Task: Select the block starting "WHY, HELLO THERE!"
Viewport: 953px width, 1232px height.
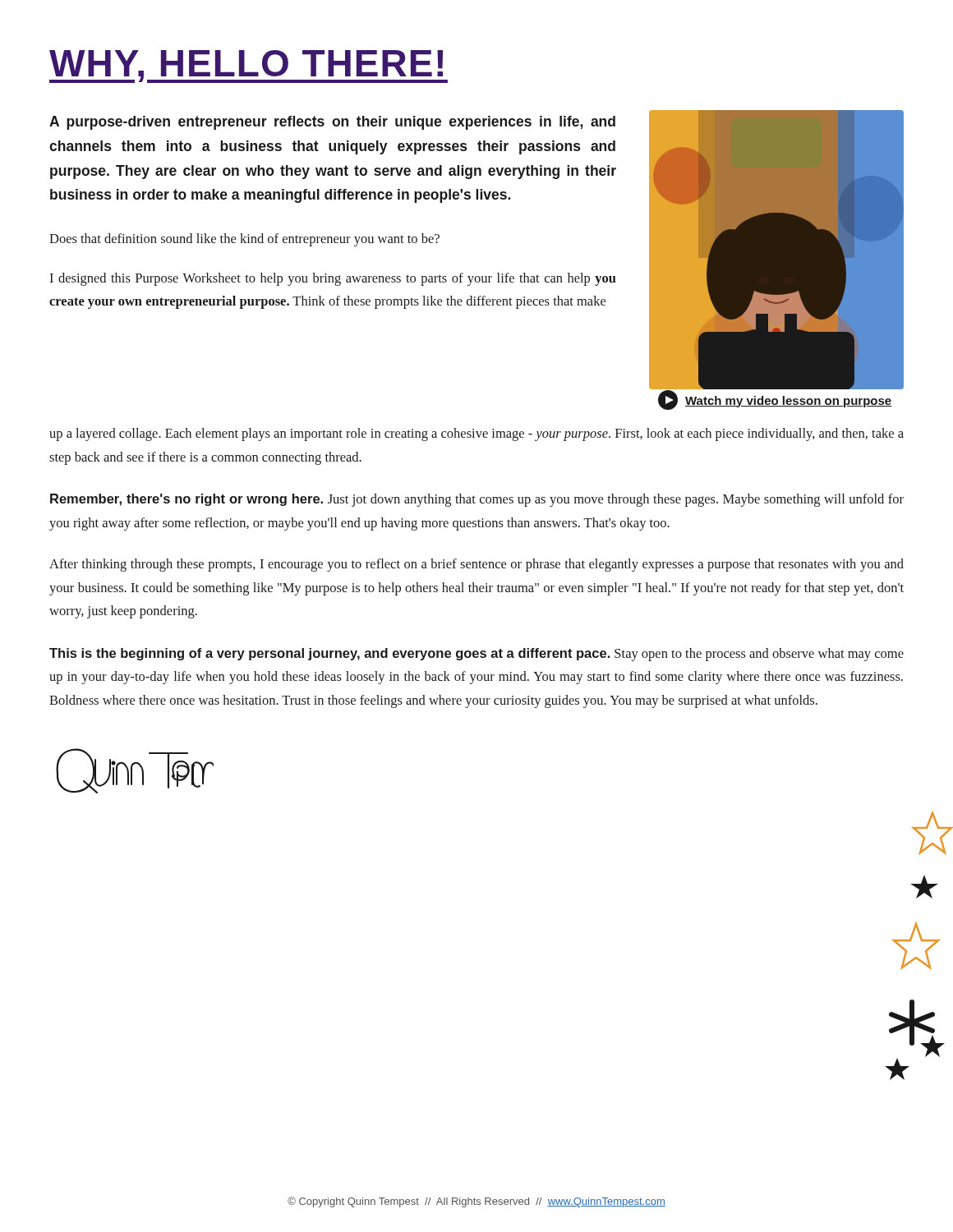Action: [x=248, y=63]
